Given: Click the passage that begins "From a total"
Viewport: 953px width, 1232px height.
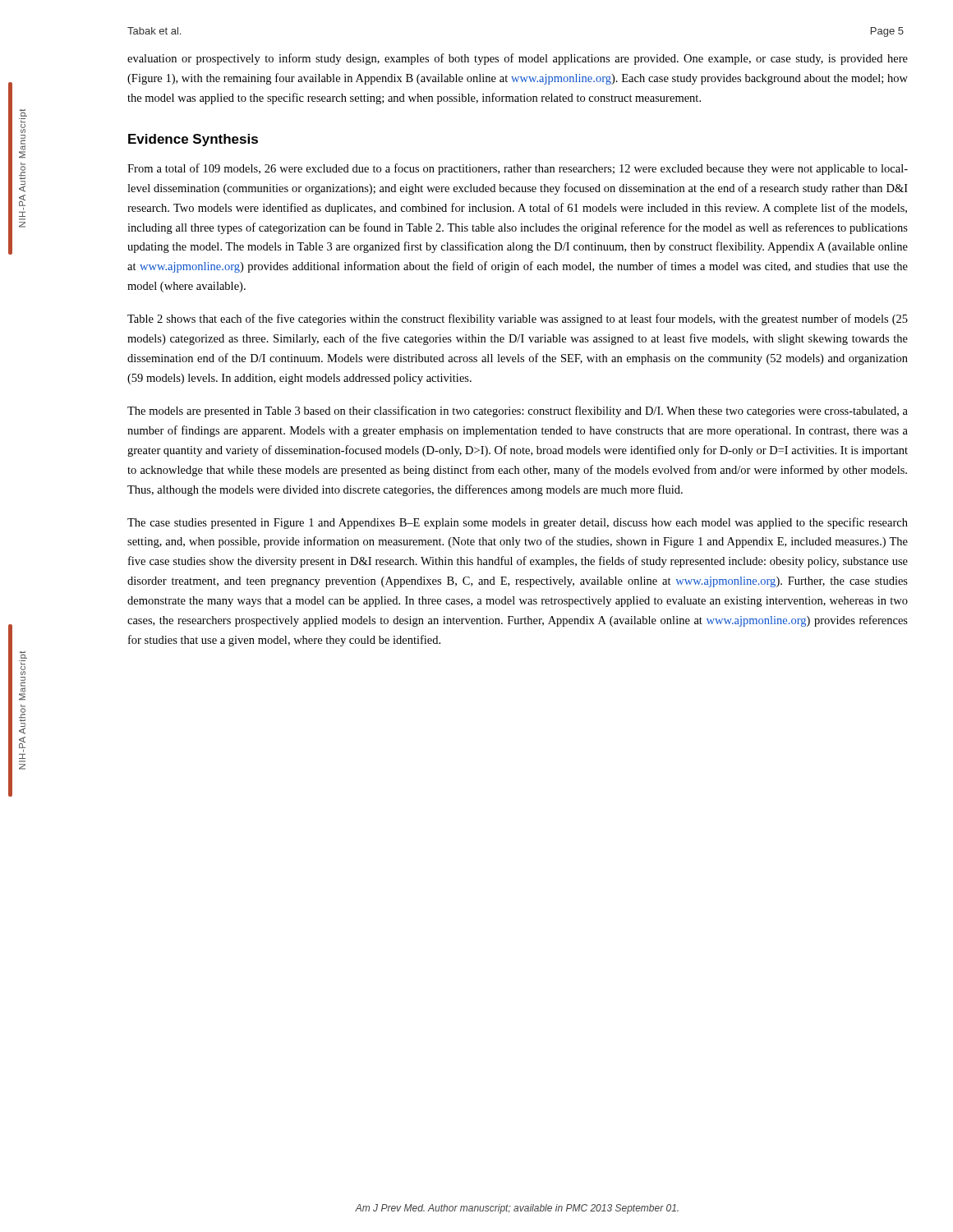Looking at the screenshot, I should point(518,227).
